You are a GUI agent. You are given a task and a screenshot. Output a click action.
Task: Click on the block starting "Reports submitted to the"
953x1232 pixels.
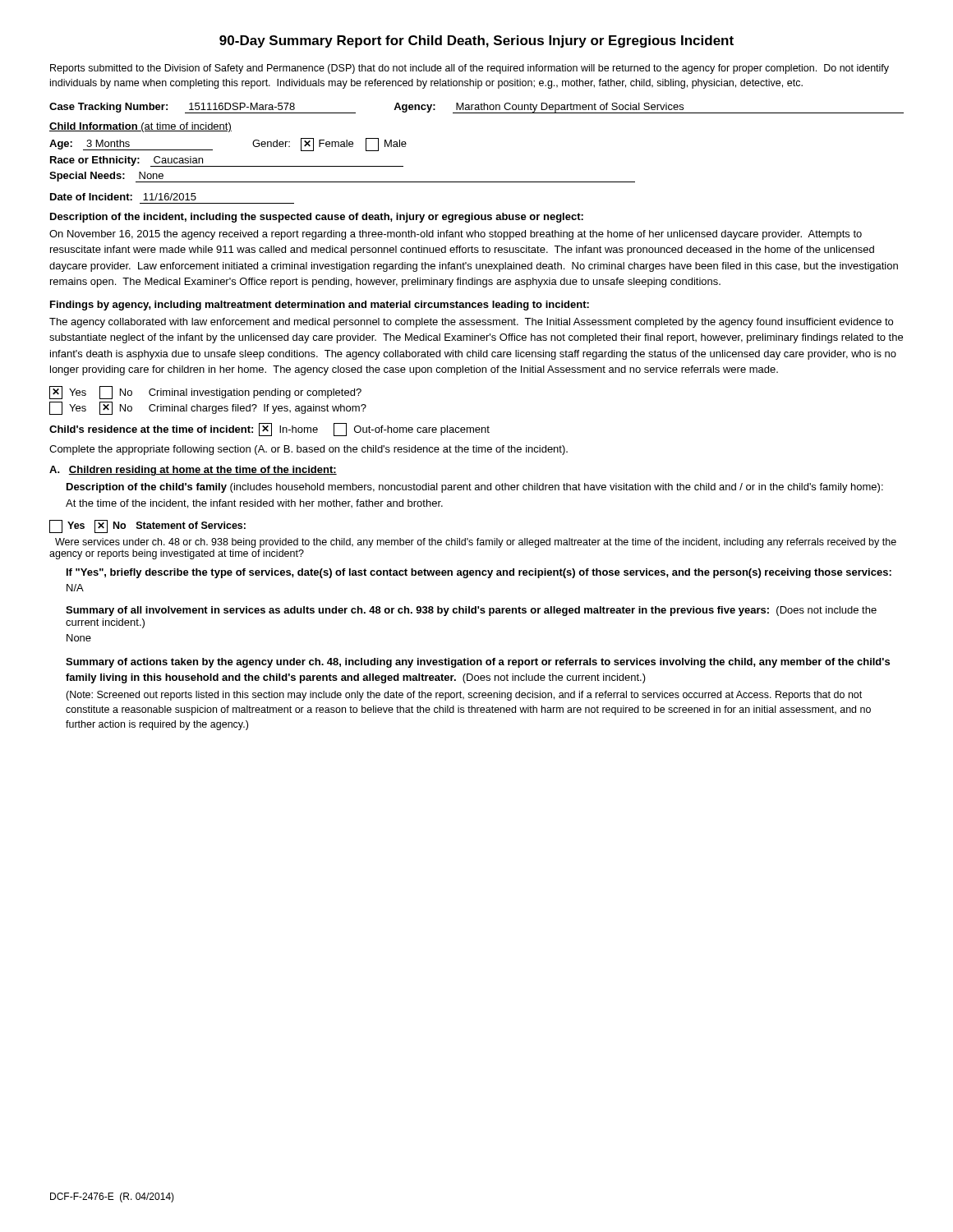pos(469,76)
